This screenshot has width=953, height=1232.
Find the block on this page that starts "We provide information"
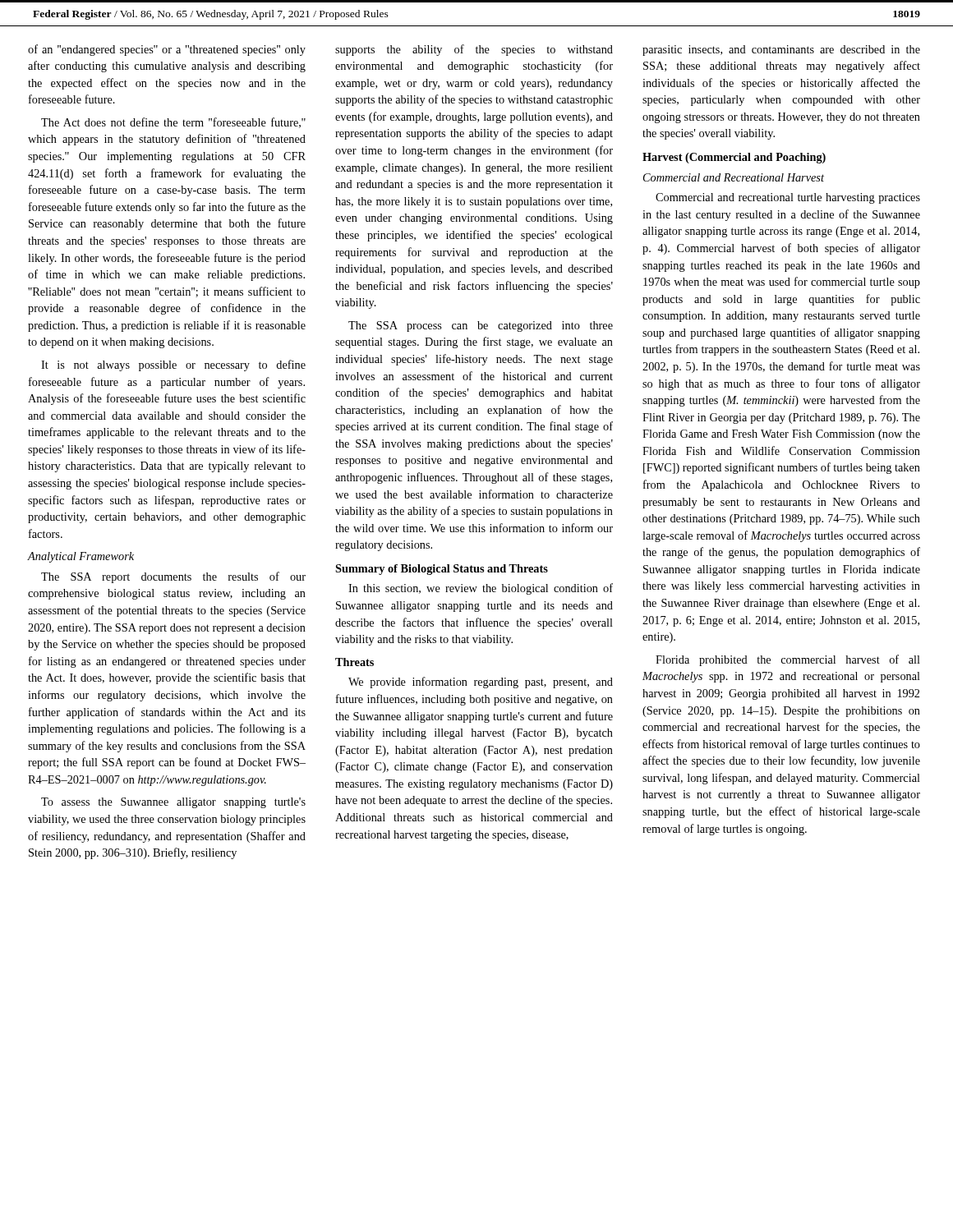[x=474, y=758]
